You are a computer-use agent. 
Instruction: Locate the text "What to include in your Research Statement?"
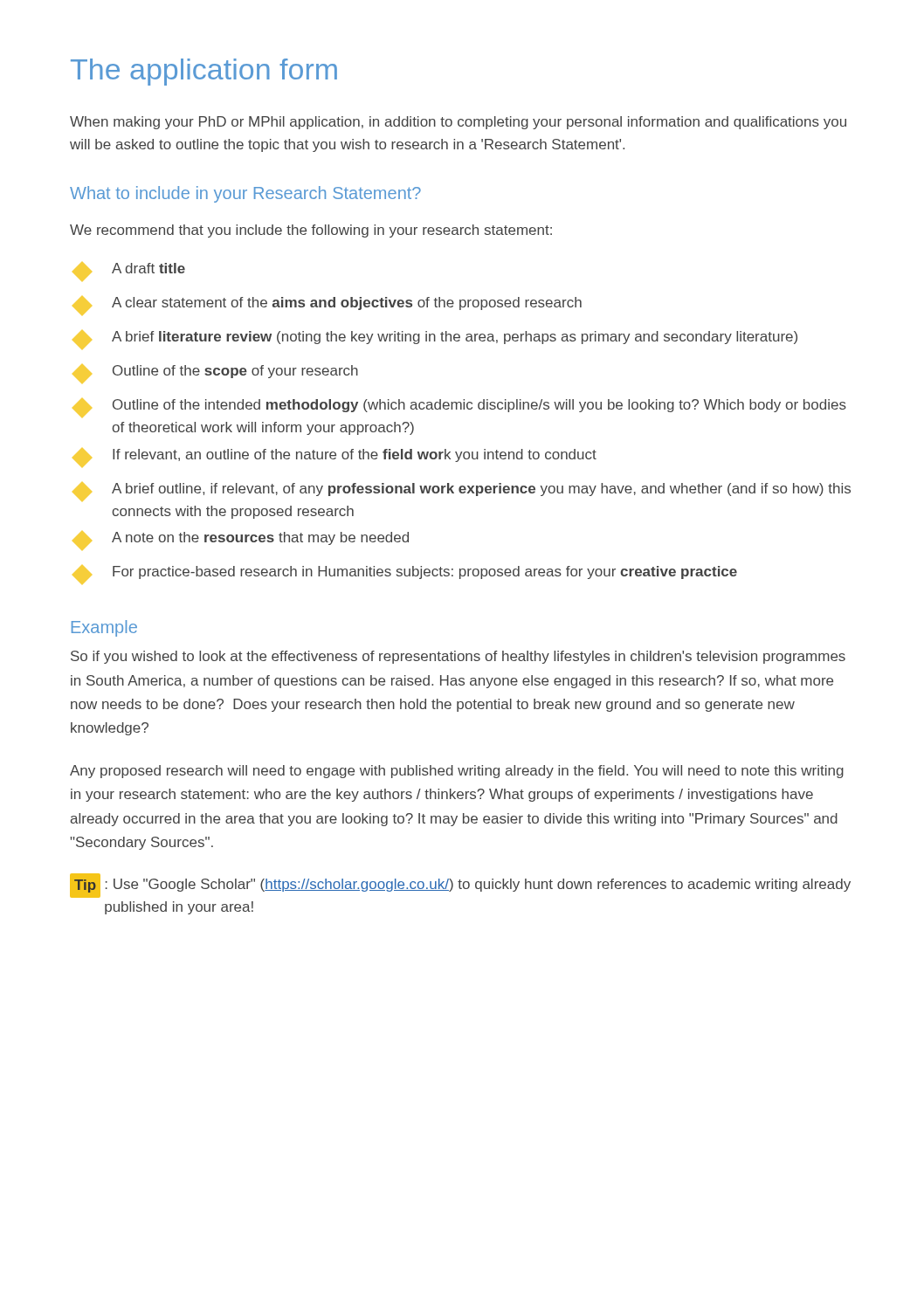coord(245,194)
